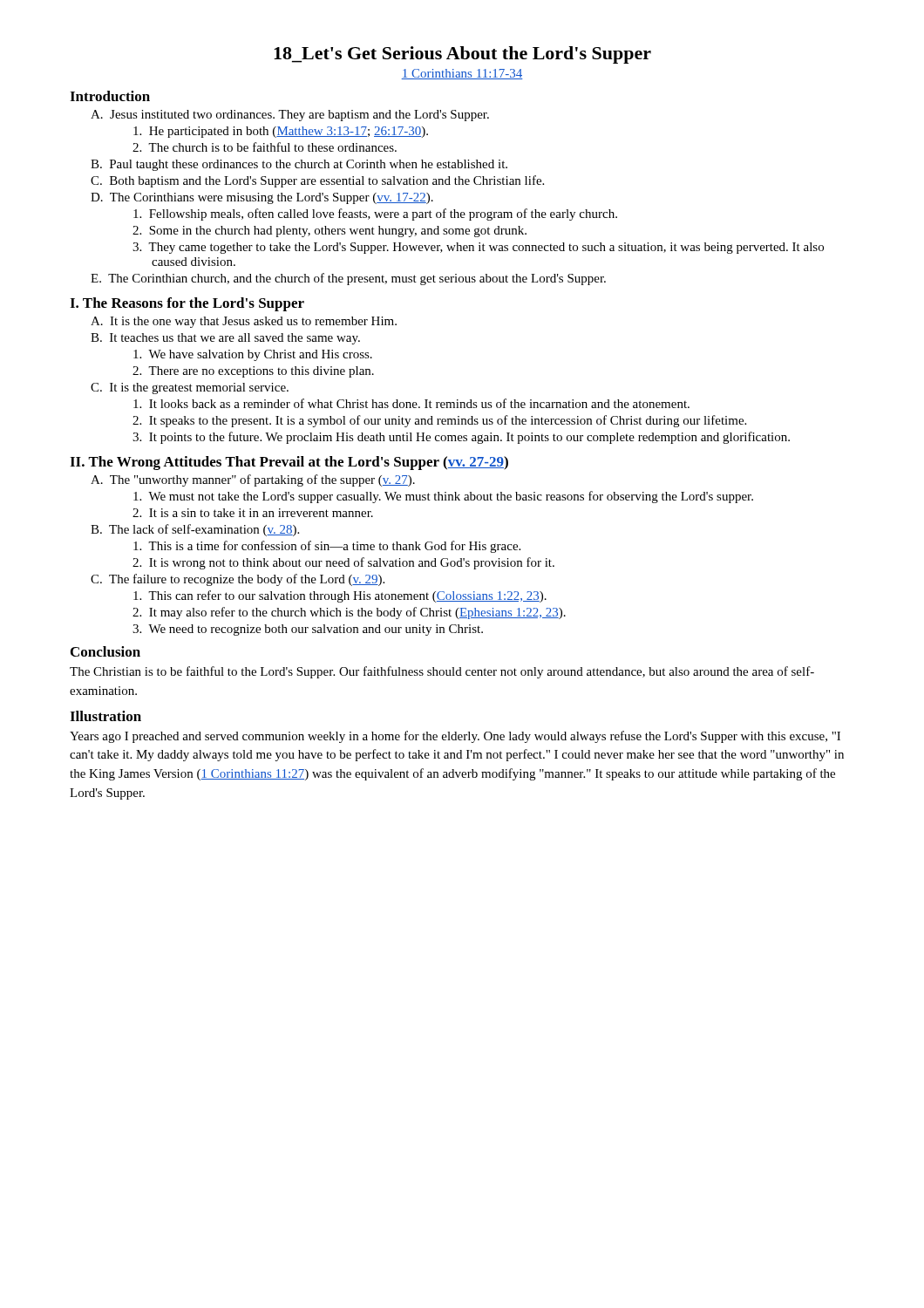Point to the block starting "B. It teaches us that"

(226, 337)
